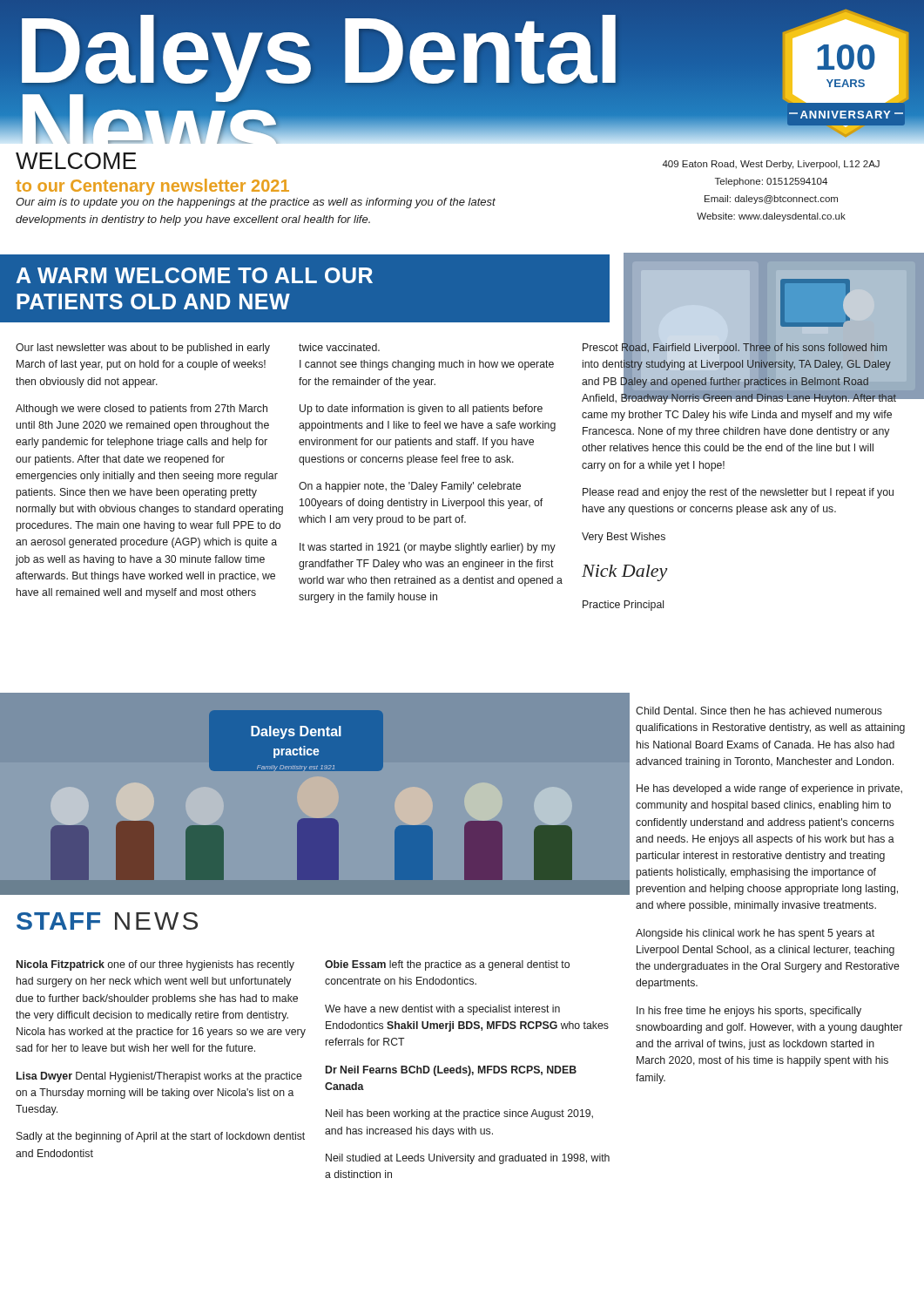Navigate to the region starting "Prescot Road, Fairfield Liverpool."

point(740,477)
